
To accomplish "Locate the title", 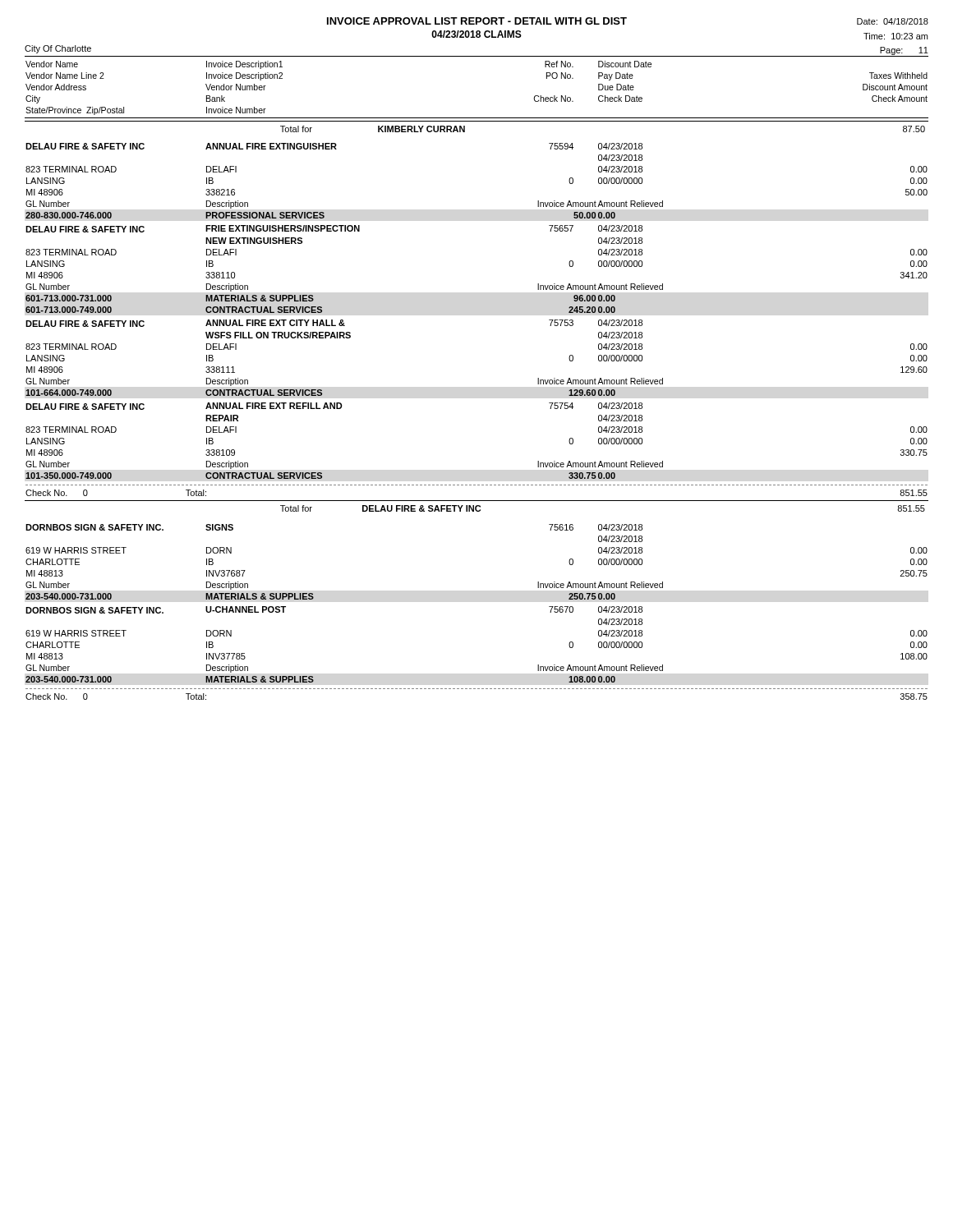I will point(476,21).
